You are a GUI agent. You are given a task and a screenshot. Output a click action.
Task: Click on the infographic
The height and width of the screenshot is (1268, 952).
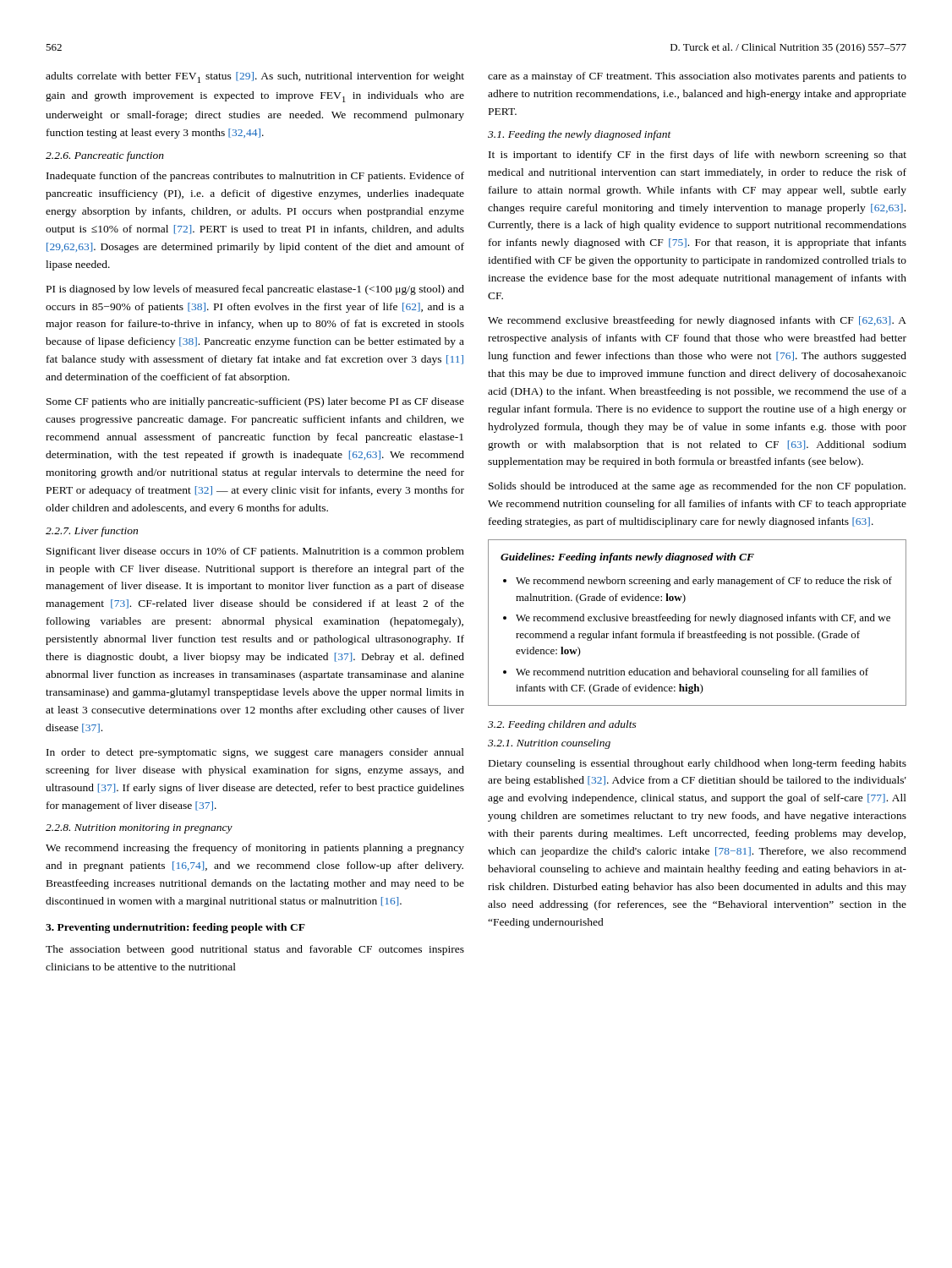pyautogui.click(x=697, y=622)
